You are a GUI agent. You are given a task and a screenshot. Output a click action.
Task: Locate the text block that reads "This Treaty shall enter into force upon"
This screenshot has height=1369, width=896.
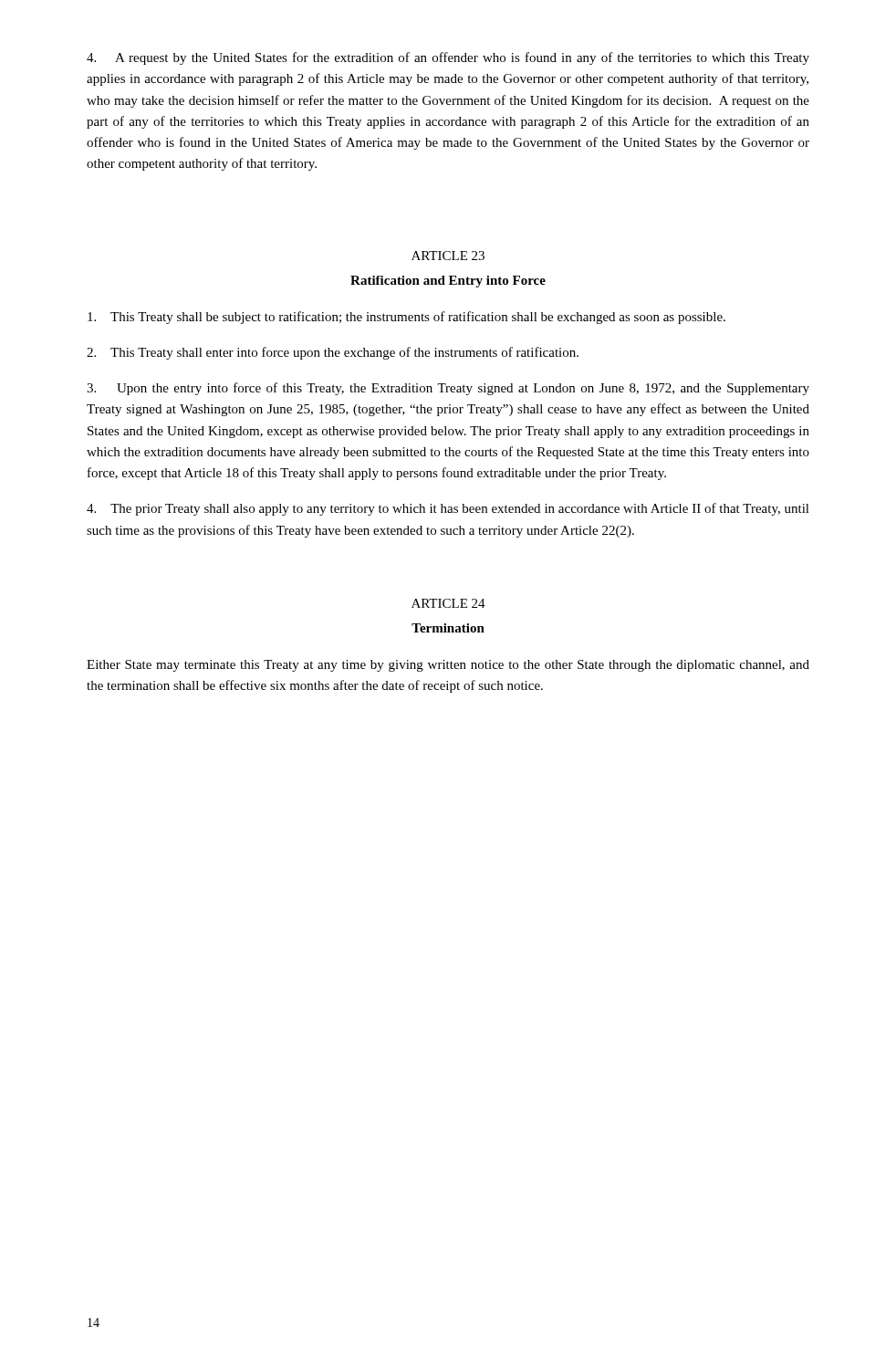click(333, 352)
